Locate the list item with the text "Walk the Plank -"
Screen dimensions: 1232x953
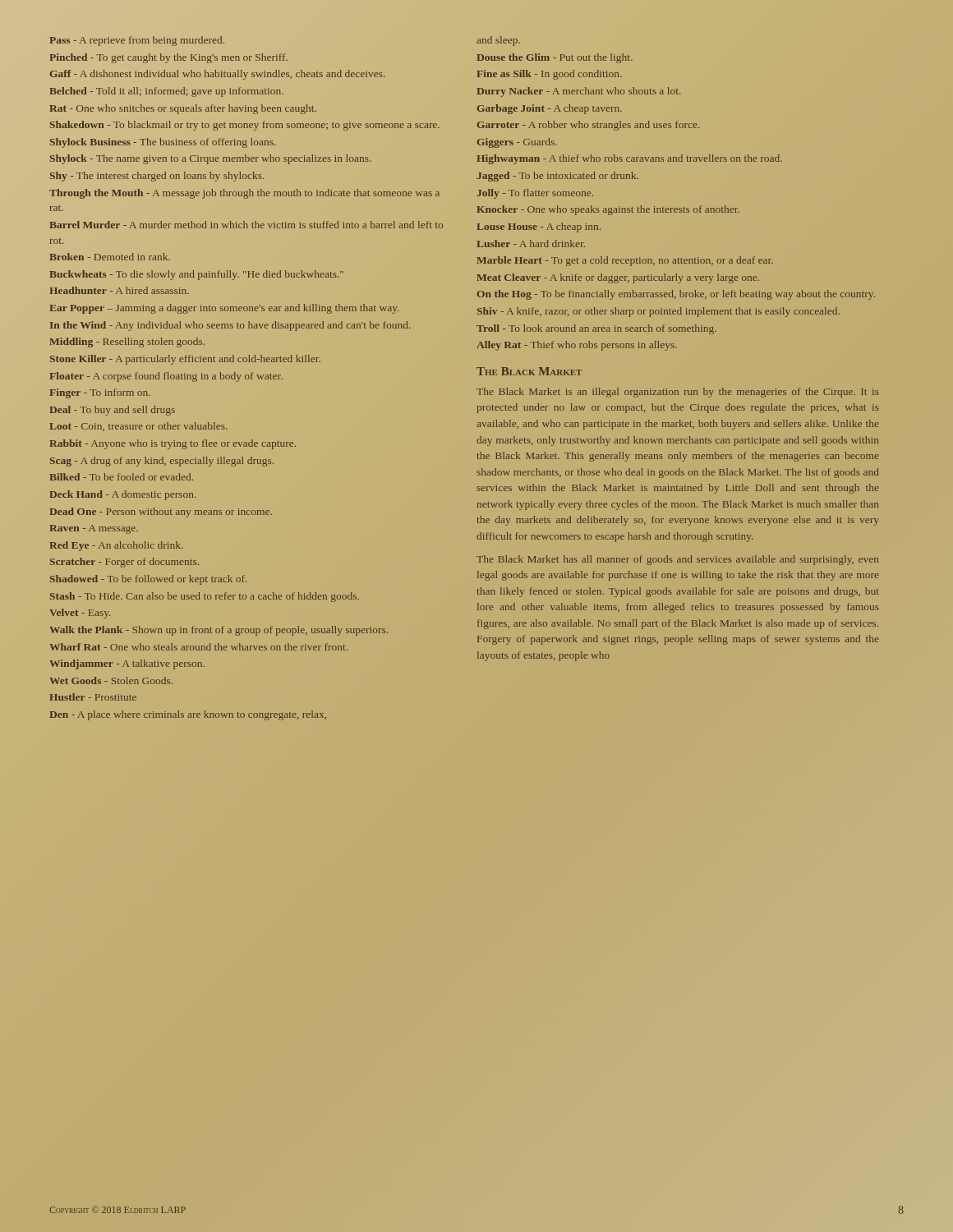pyautogui.click(x=219, y=629)
